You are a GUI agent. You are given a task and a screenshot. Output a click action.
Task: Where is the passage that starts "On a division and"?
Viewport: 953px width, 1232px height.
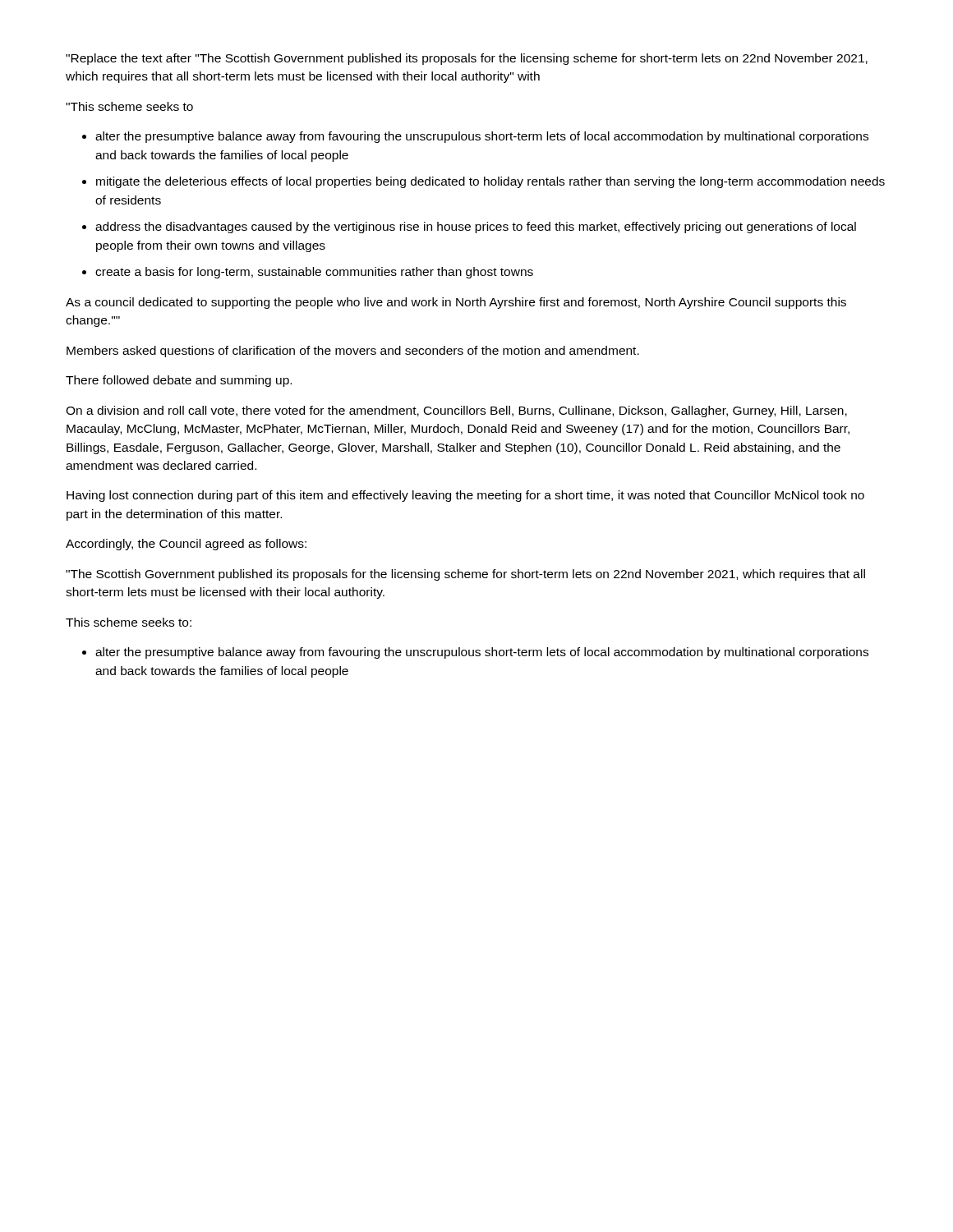[458, 438]
